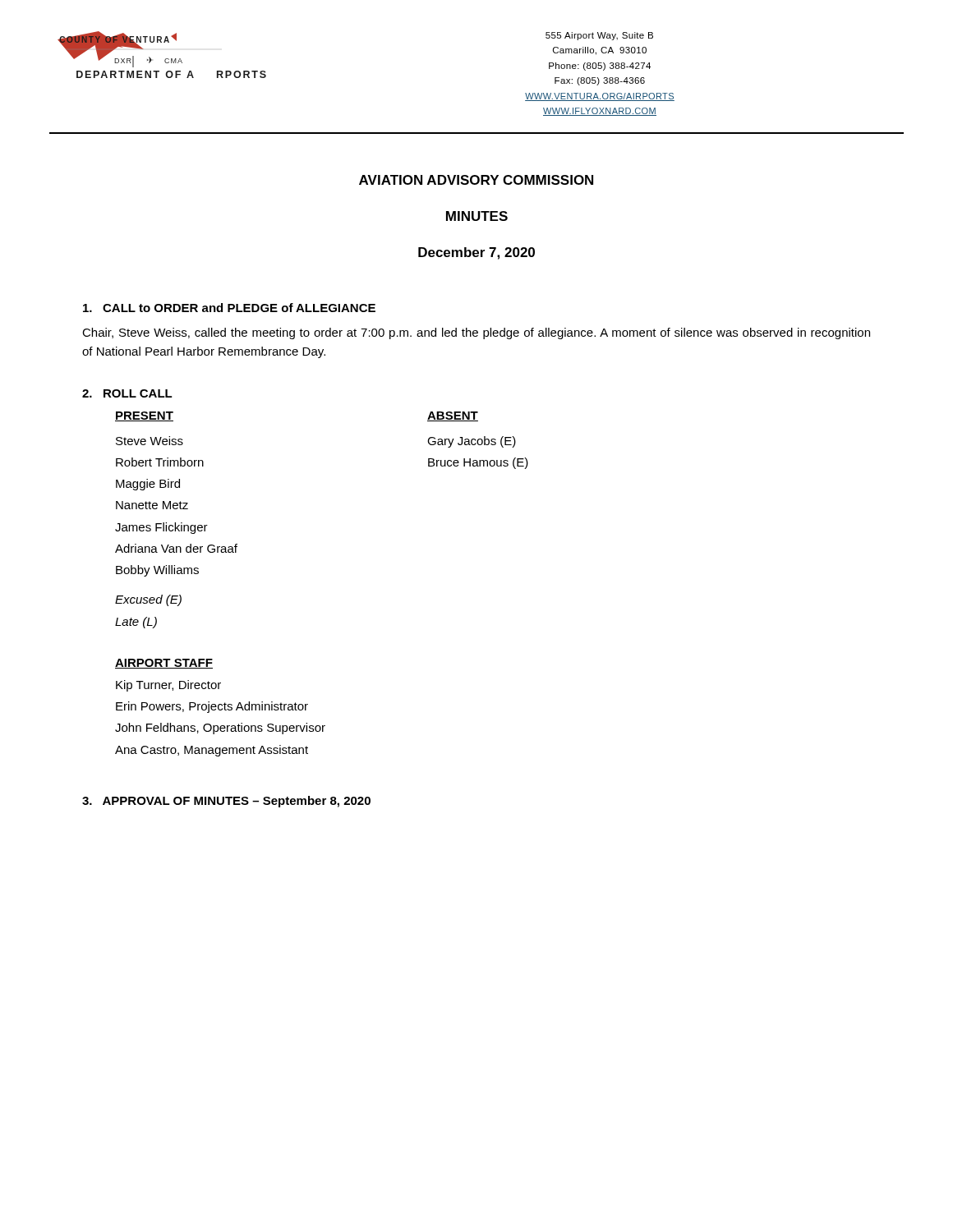Navigate to the block starting "Bobby Williams"
Screen dimensions: 1232x953
point(157,570)
